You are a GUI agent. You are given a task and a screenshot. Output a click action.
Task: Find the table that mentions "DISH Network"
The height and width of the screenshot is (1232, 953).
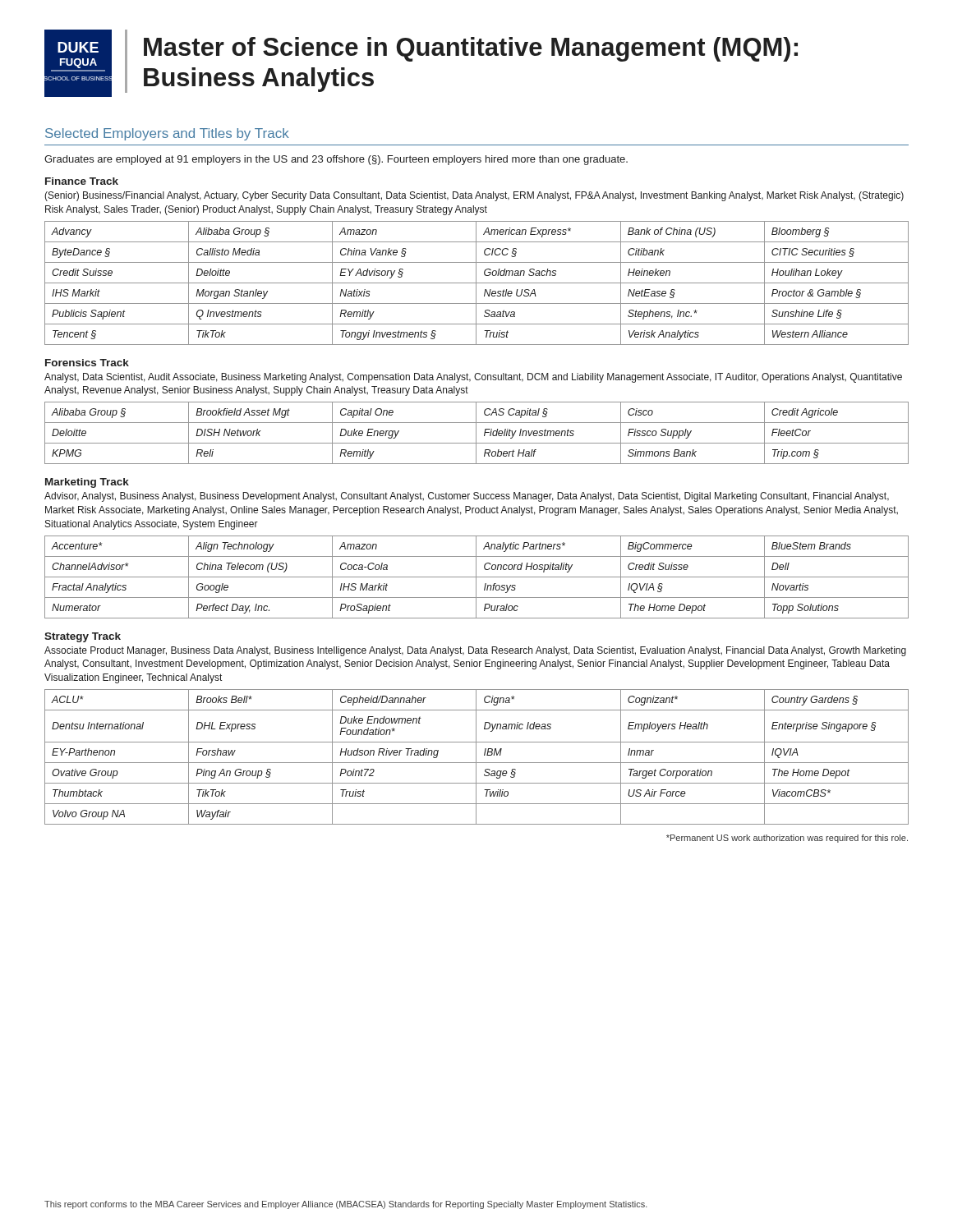coord(476,433)
